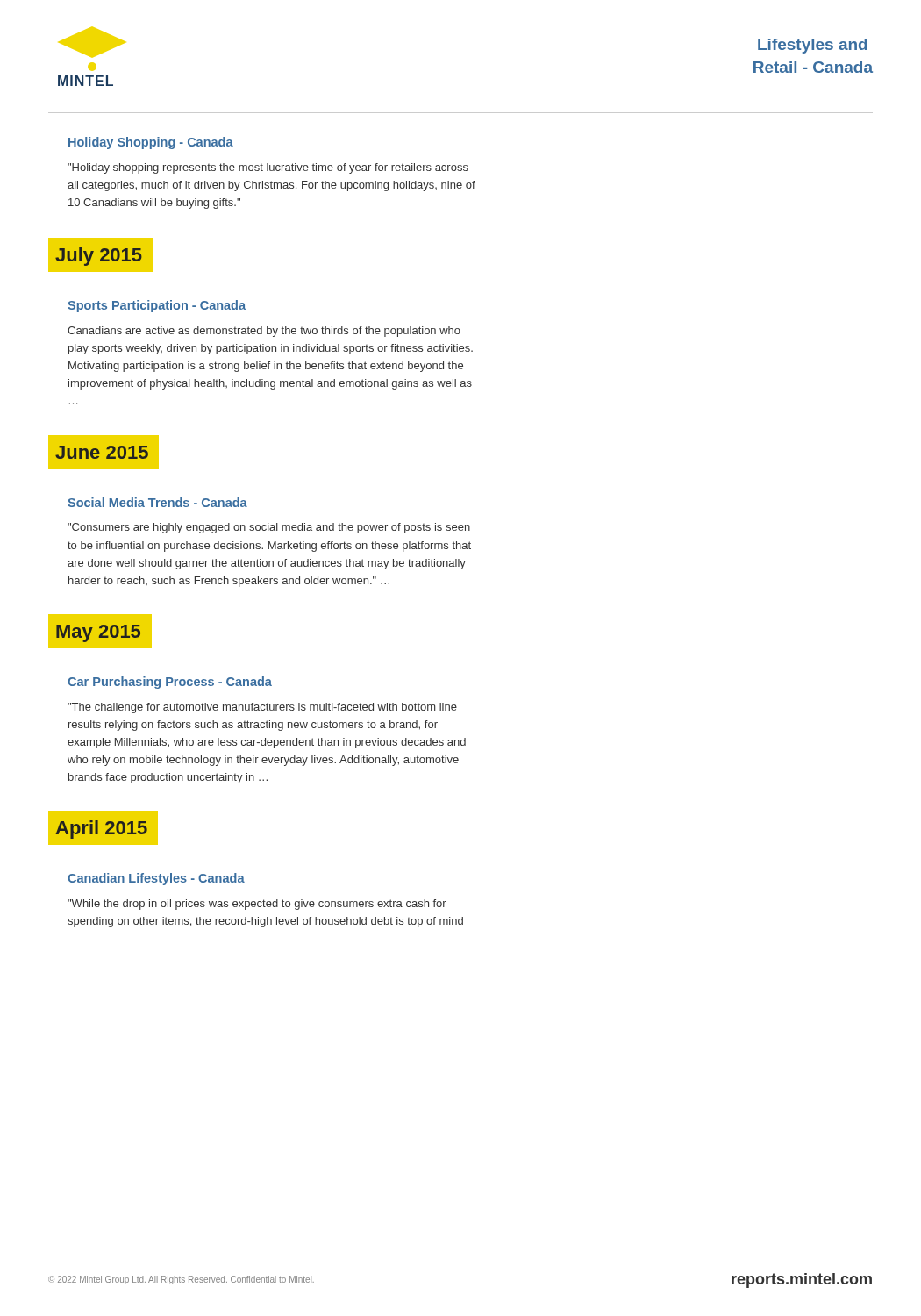Find the text block that reads "Canadians are active as demonstrated by"
The image size is (921, 1316).
pos(271,366)
